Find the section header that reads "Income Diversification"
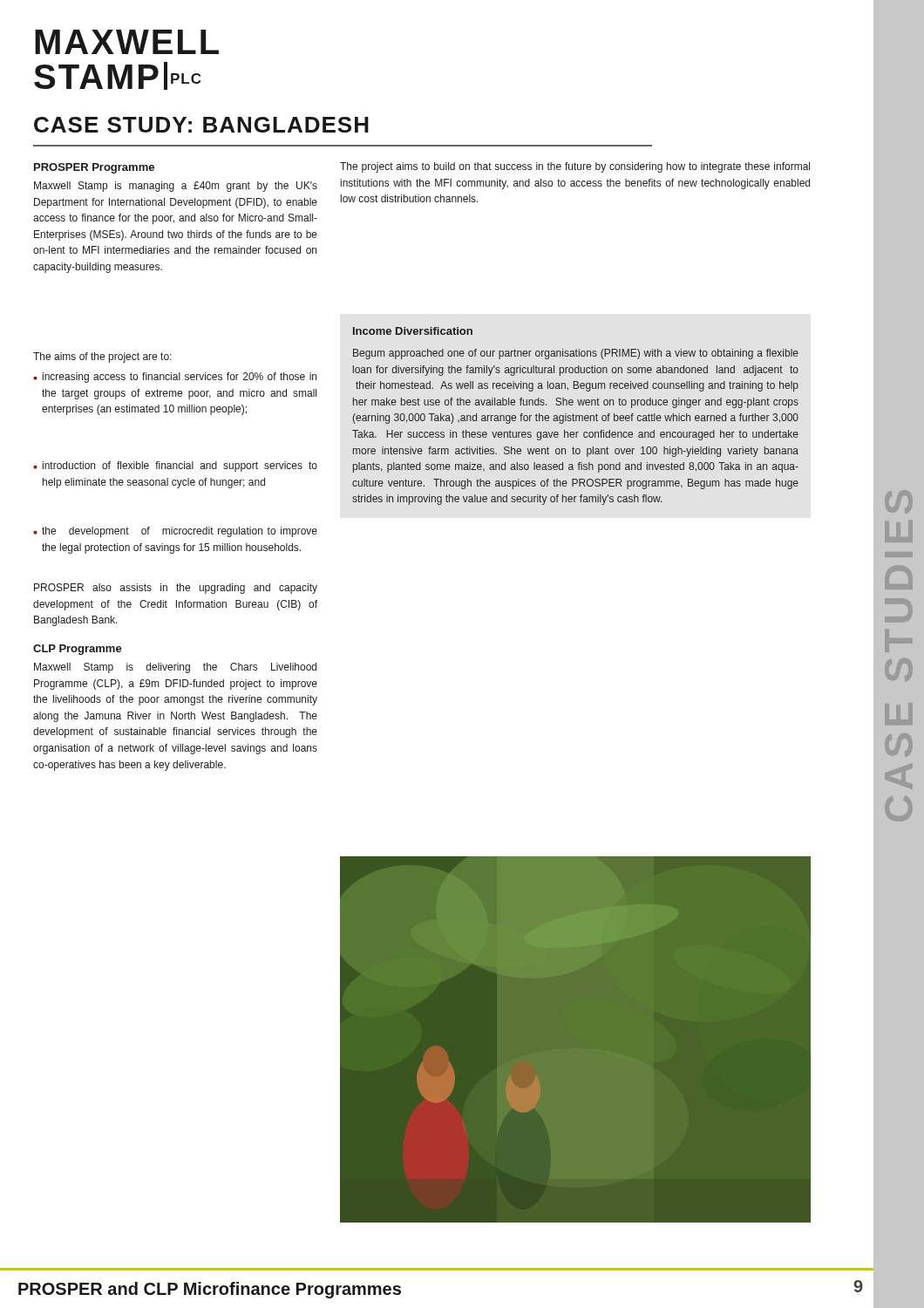Screen dimensions: 1308x924 click(x=413, y=331)
